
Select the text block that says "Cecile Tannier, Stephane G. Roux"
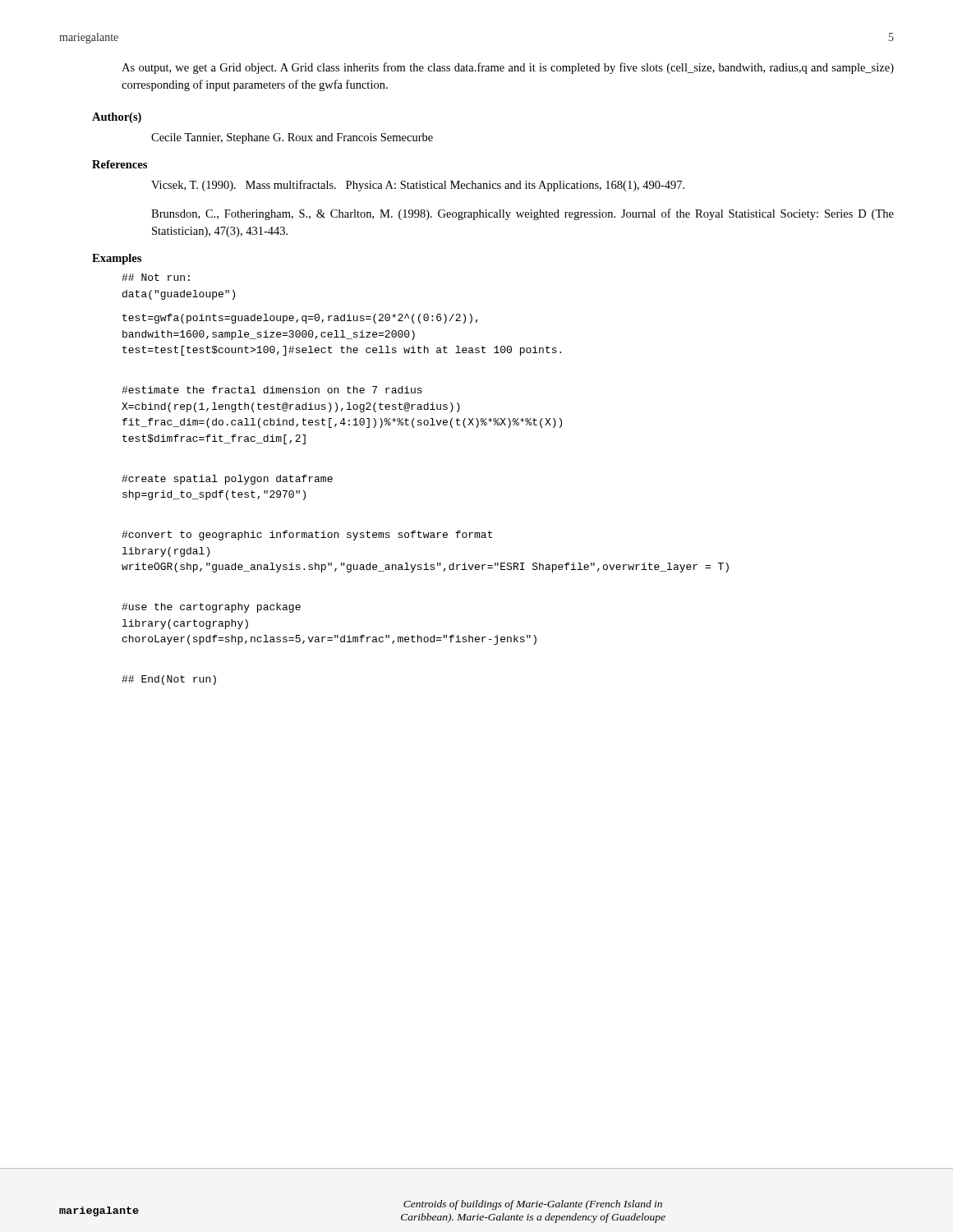pos(292,137)
